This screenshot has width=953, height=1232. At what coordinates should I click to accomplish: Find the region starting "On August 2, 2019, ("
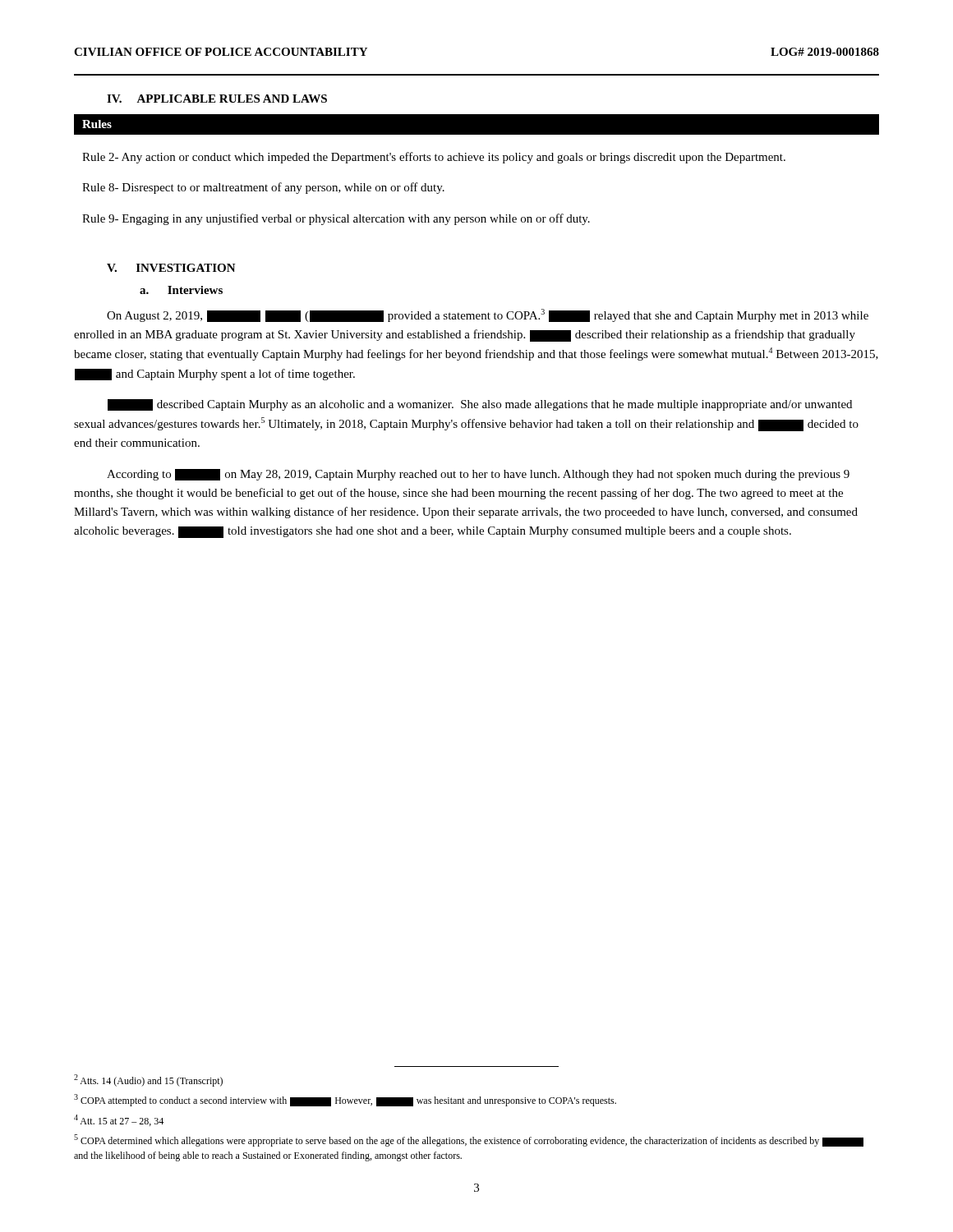coord(476,345)
